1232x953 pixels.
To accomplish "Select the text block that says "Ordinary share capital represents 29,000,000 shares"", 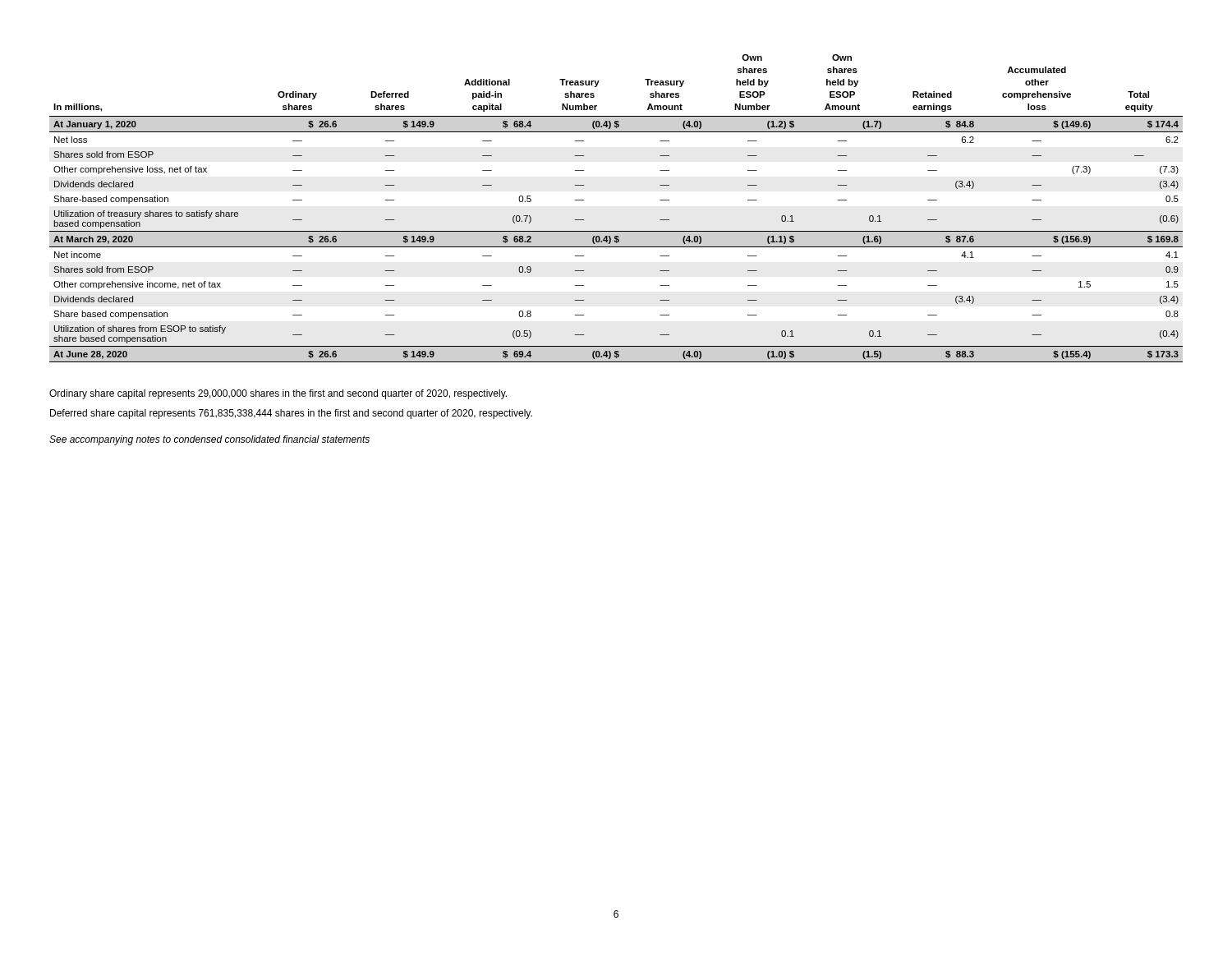I will [278, 393].
